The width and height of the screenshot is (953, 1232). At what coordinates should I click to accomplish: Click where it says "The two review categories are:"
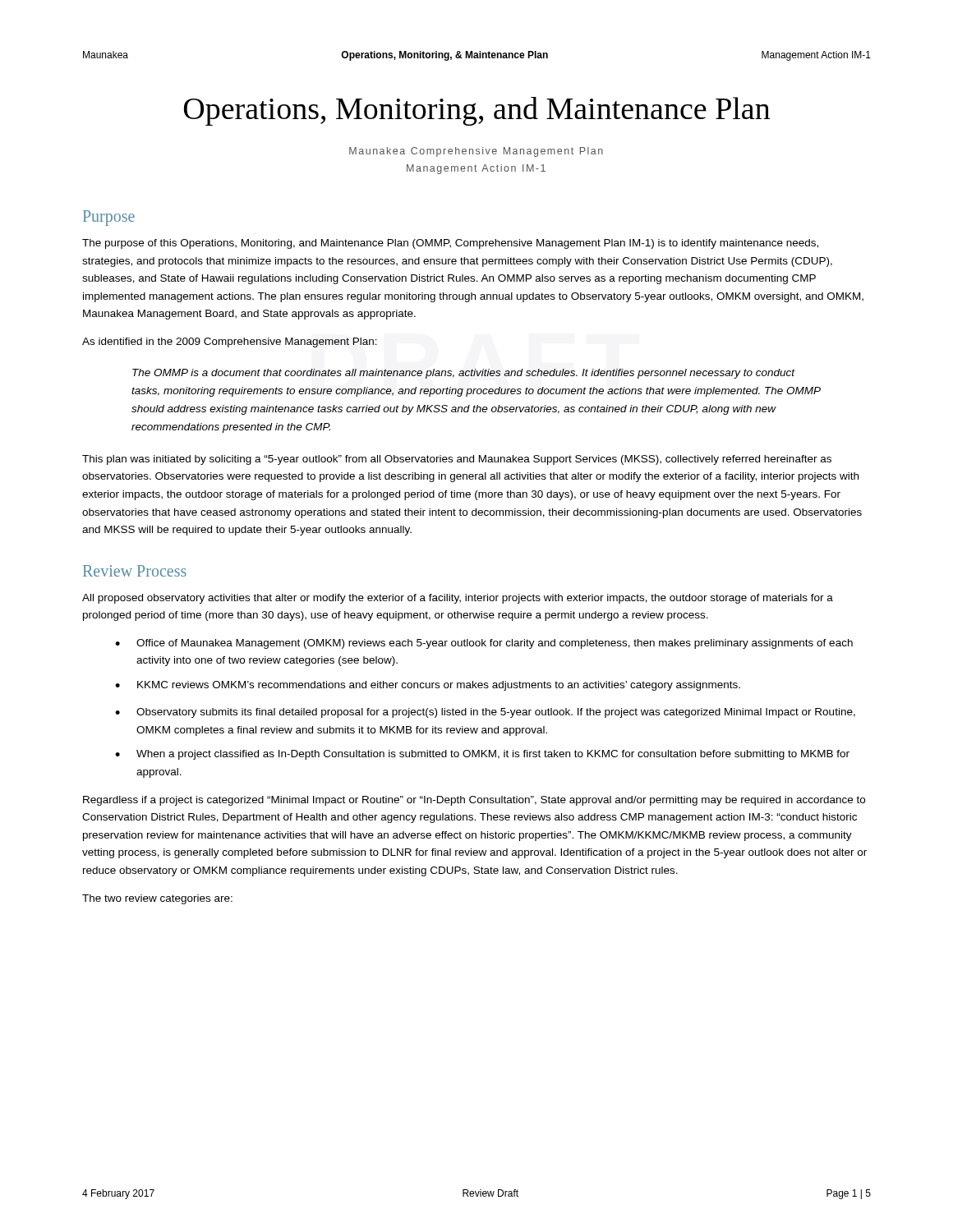tap(158, 898)
